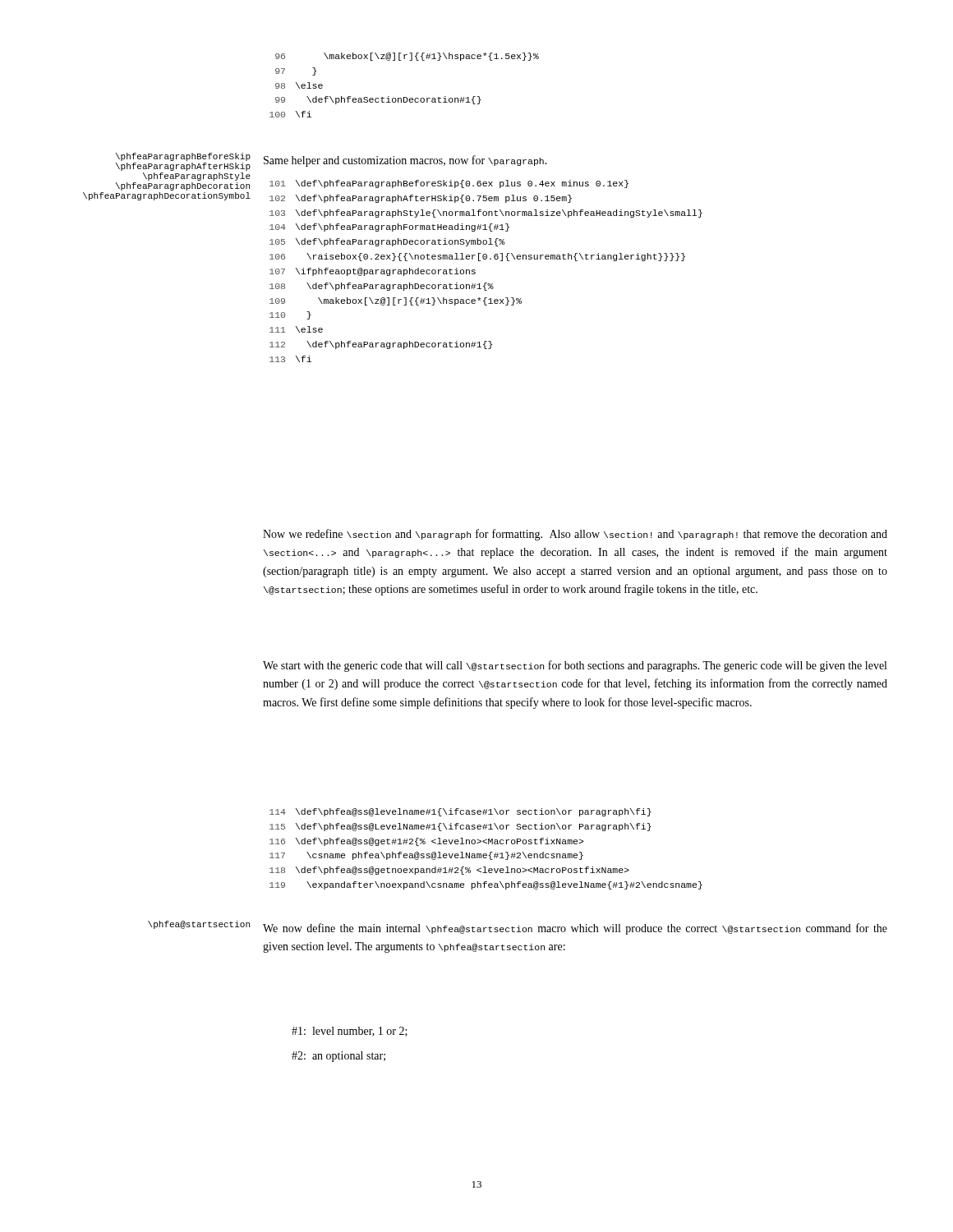Select the block starting "We now define the main internal \phfea@startsection macro"
The height and width of the screenshot is (1232, 953).
click(x=575, y=938)
